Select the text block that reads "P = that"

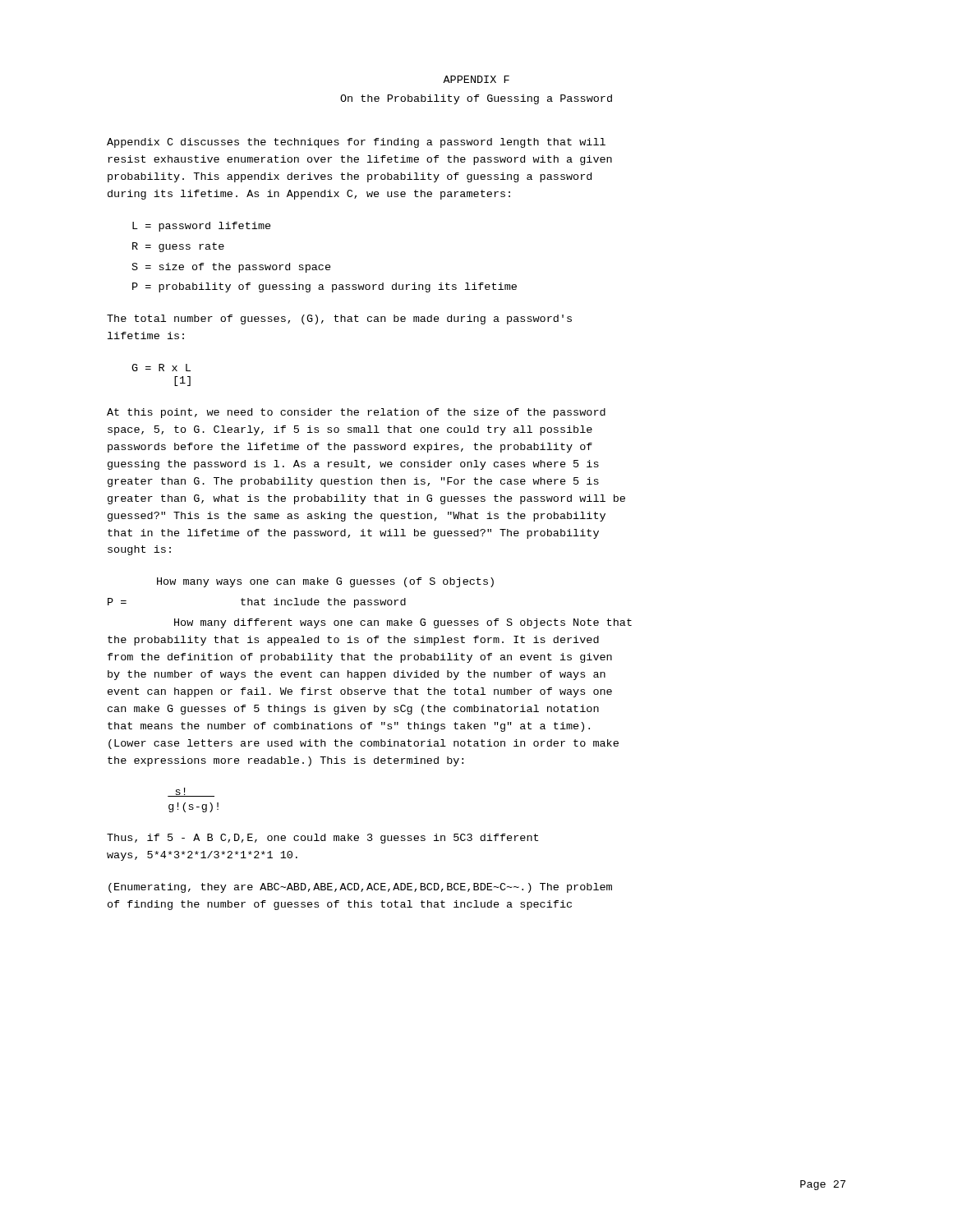pos(257,603)
